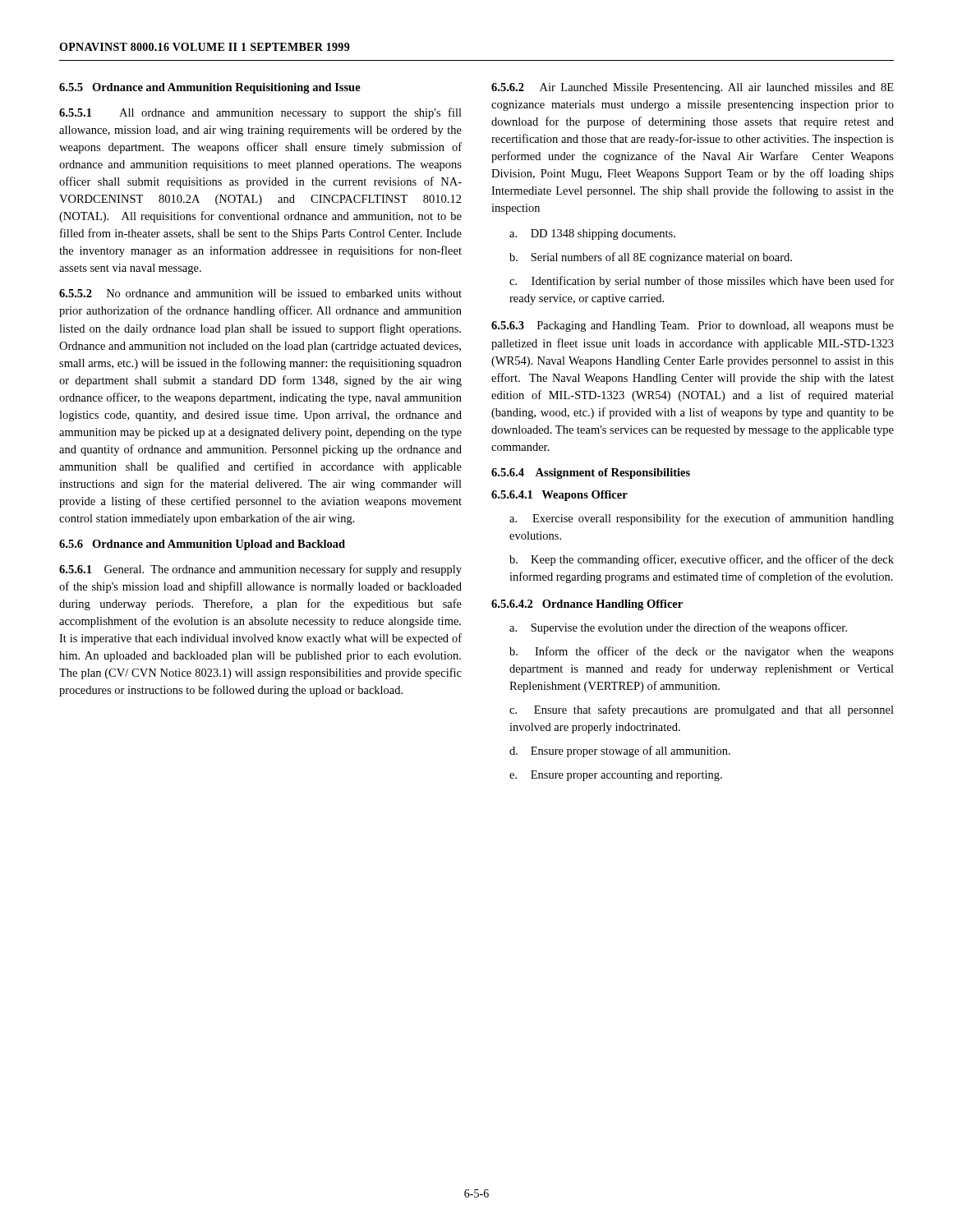Navigate to the element starting "d. Ensure proper"
Image resolution: width=953 pixels, height=1232 pixels.
tap(702, 751)
